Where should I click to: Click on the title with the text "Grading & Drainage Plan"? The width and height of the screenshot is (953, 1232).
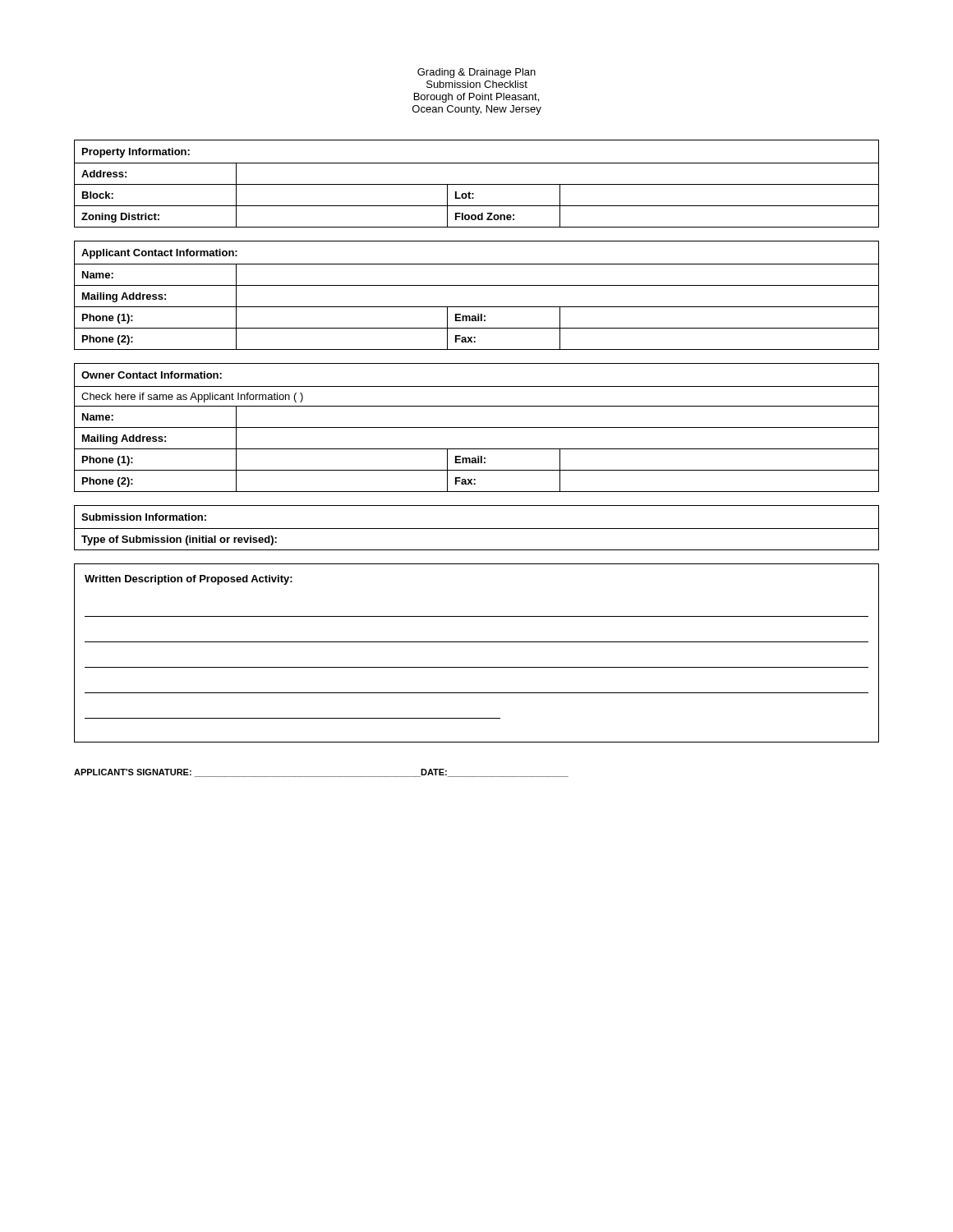[476, 90]
